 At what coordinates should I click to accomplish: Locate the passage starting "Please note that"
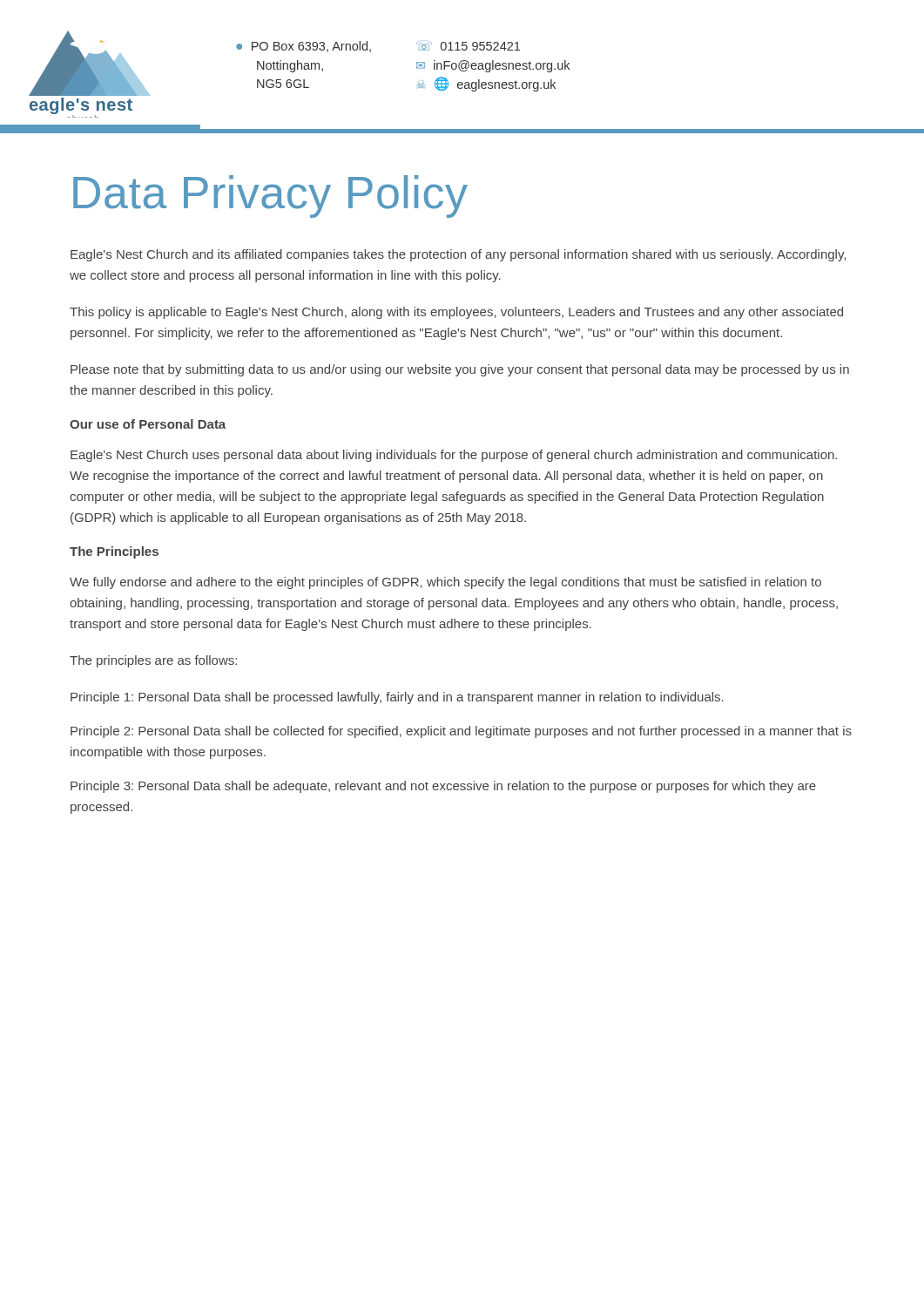point(462,380)
